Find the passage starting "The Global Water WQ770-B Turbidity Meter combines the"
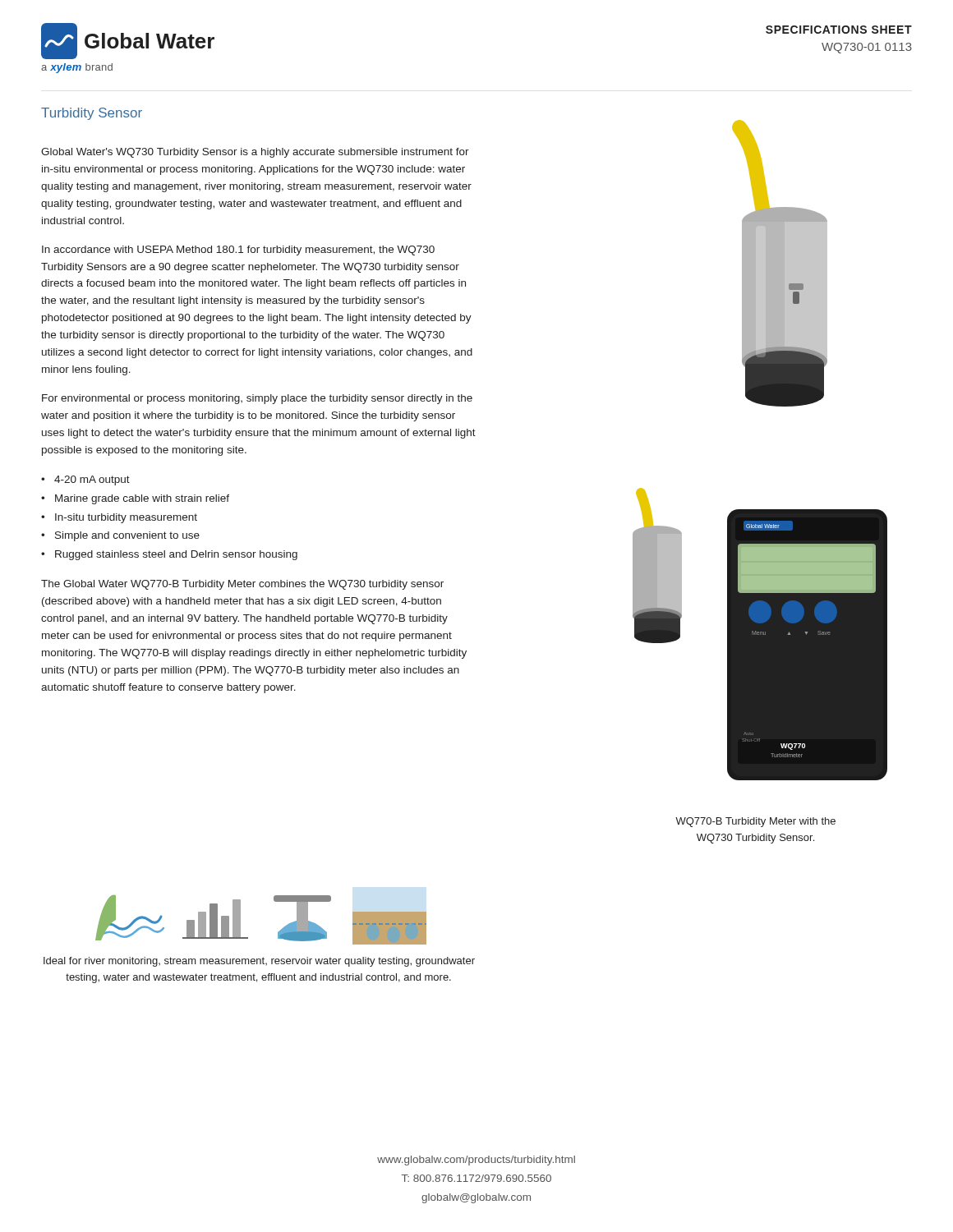Viewport: 953px width, 1232px height. [x=259, y=636]
